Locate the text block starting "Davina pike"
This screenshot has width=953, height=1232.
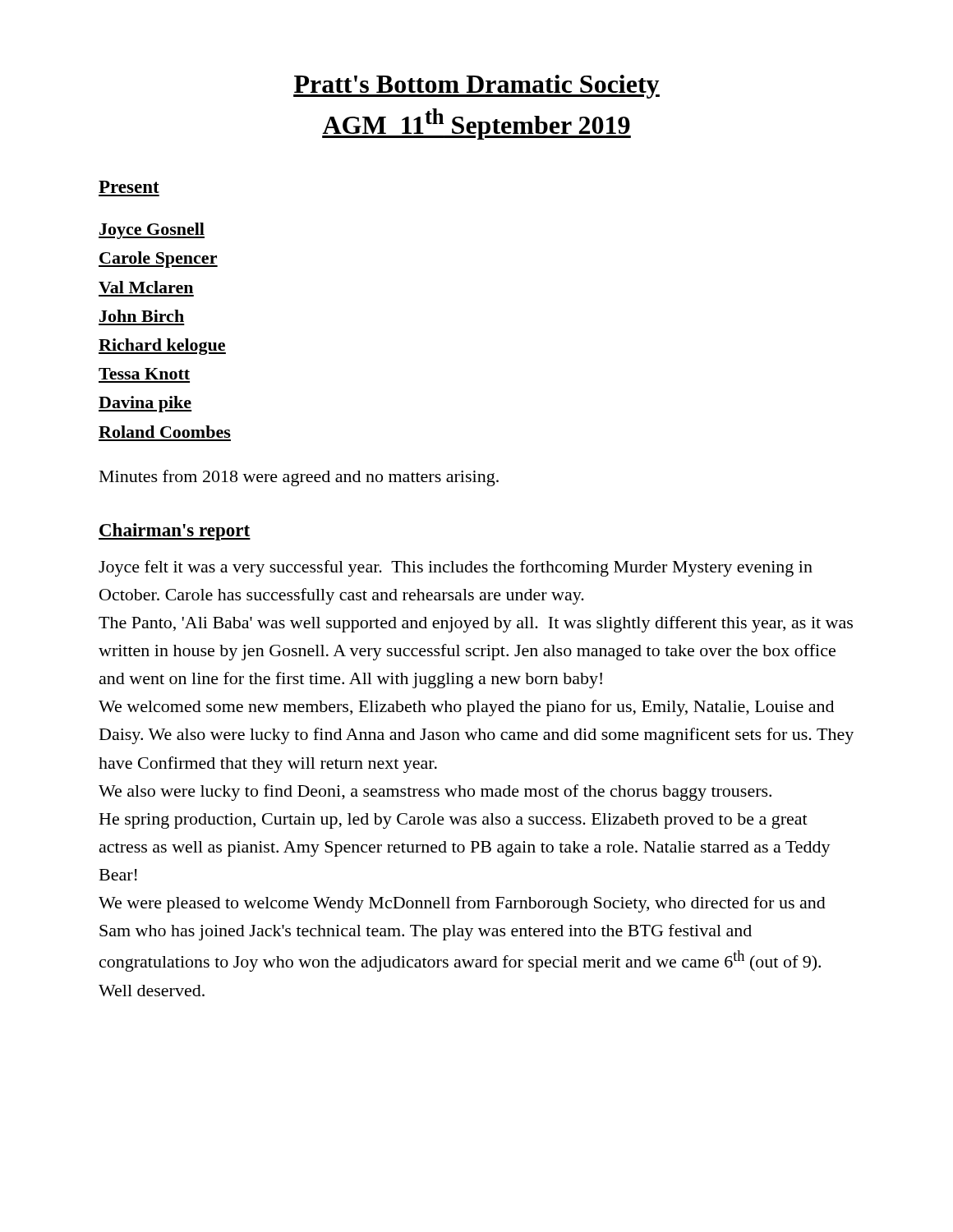[x=145, y=402]
